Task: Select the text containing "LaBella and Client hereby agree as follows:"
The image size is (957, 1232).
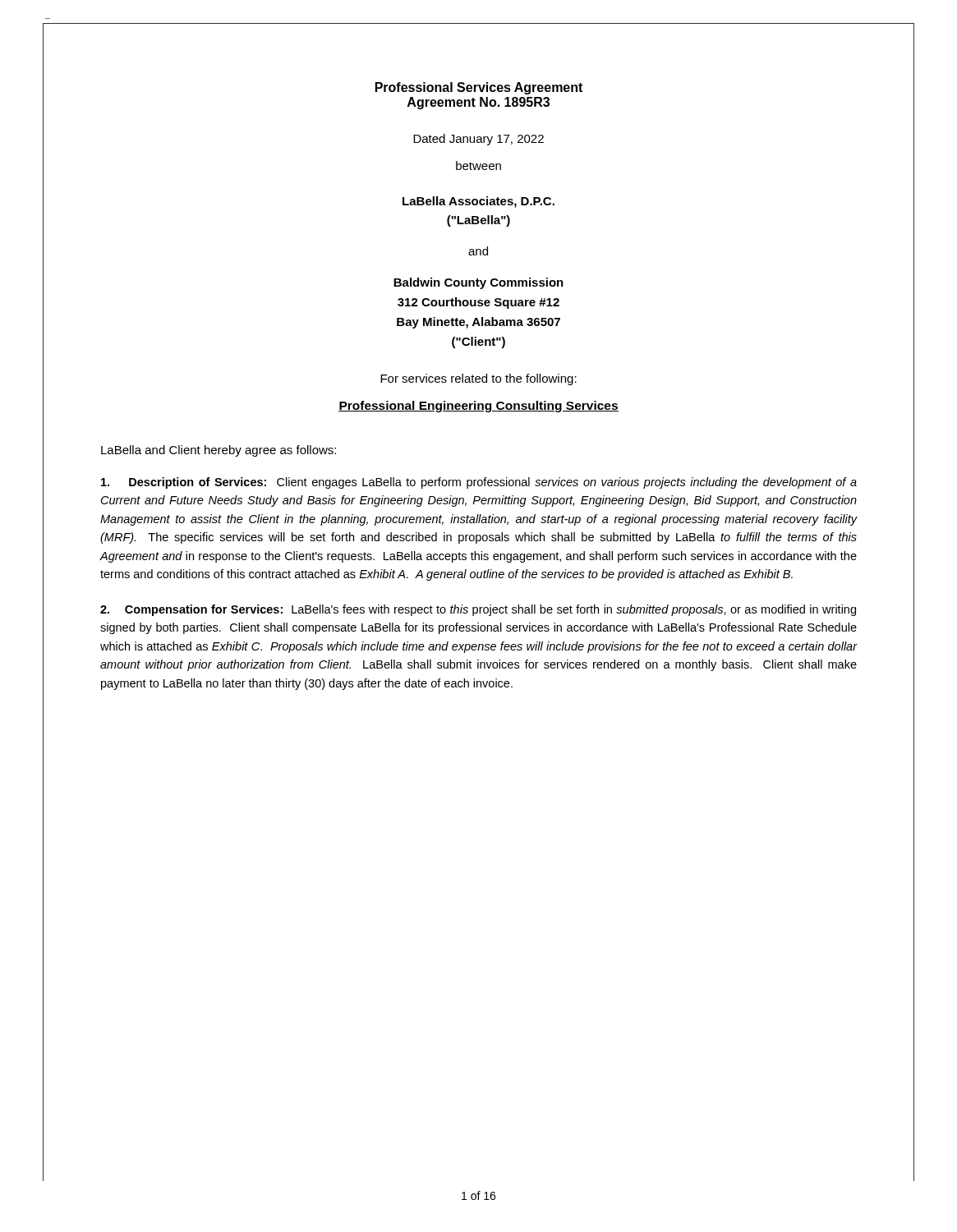Action: (x=219, y=450)
